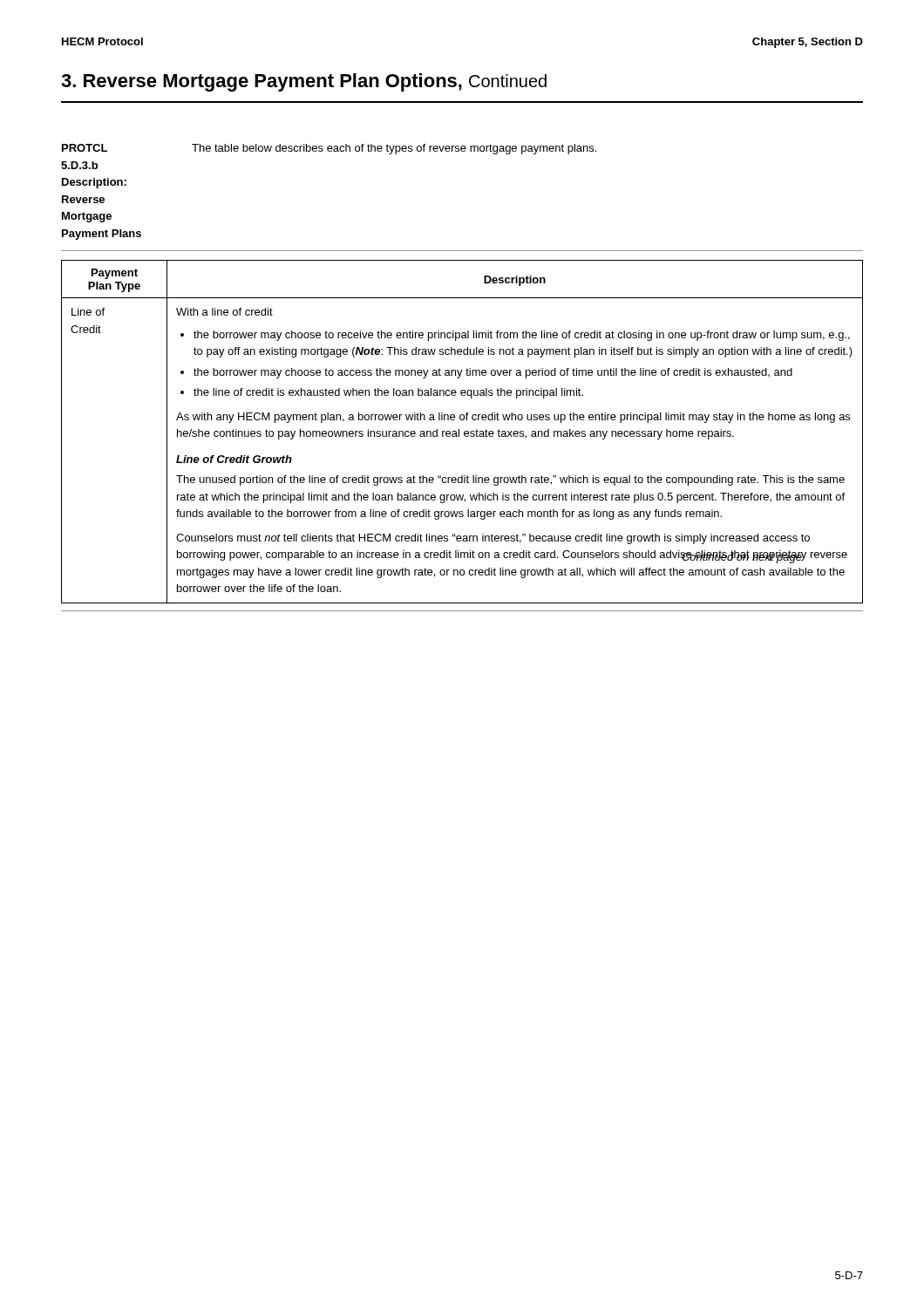The width and height of the screenshot is (924, 1308).
Task: Select the text block with the text "The table below describes each of the types"
Action: pyautogui.click(x=395, y=148)
